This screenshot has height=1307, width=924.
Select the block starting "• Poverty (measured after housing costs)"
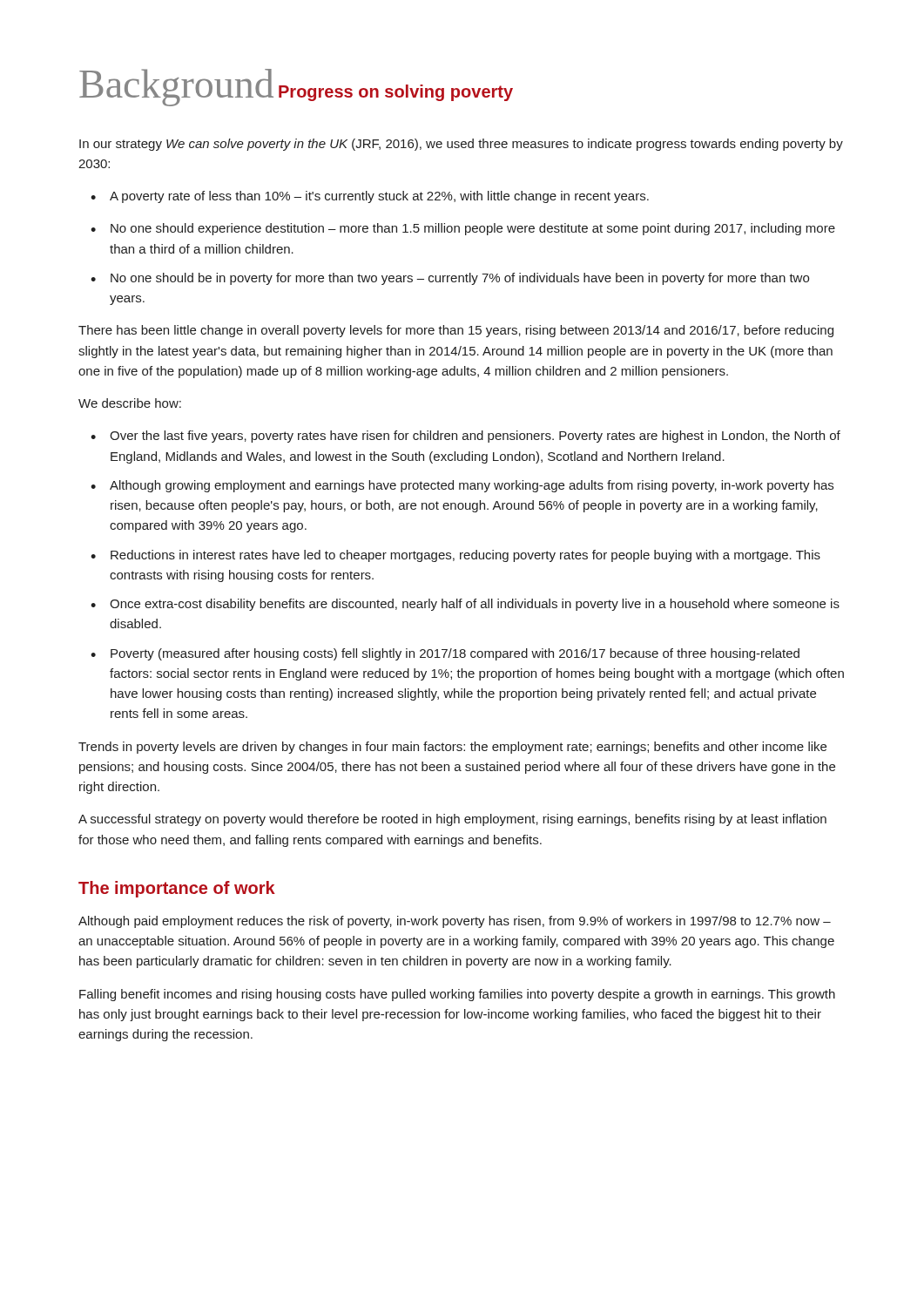coord(468,683)
